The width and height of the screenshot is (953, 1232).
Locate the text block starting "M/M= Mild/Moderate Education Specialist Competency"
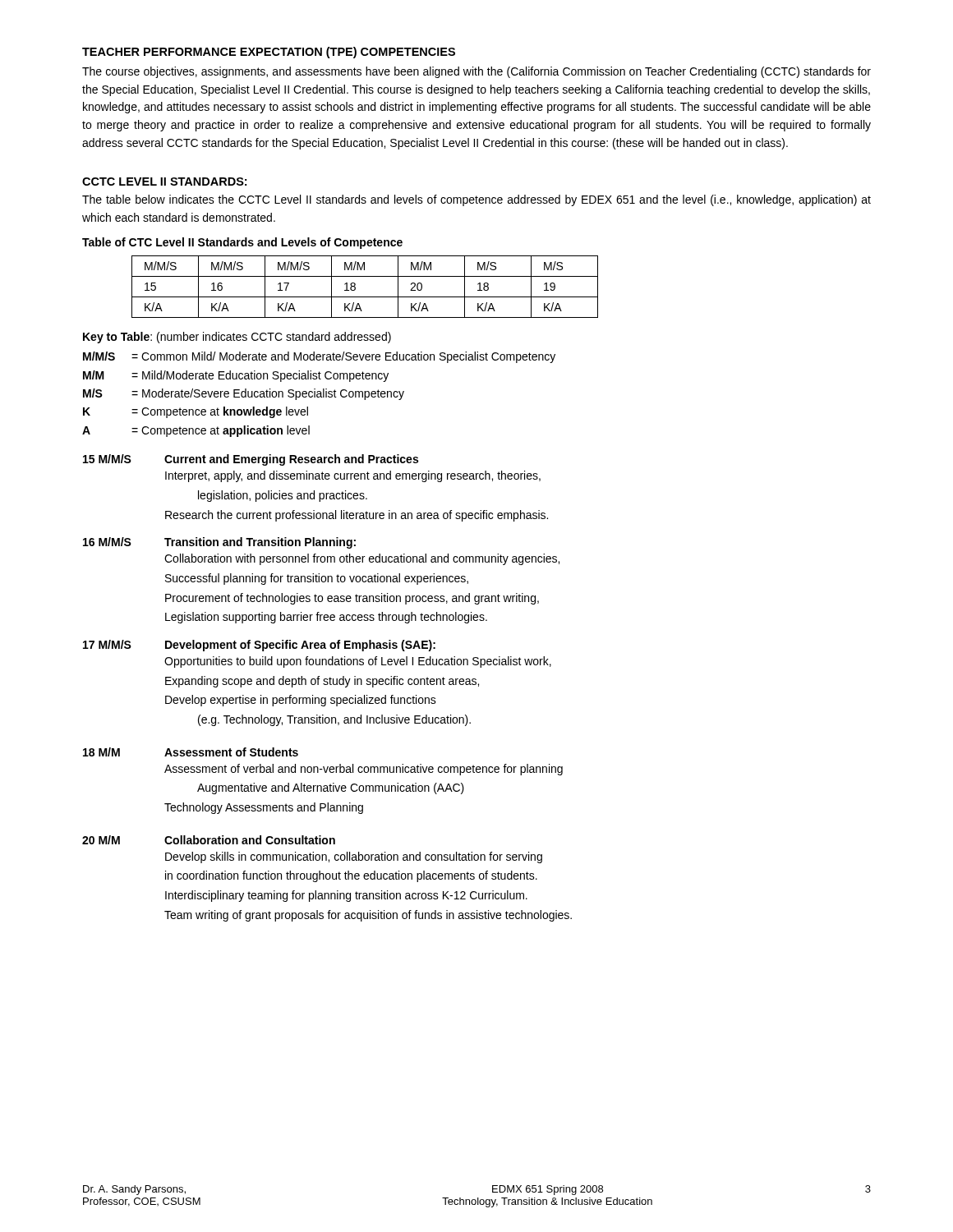[x=236, y=376]
